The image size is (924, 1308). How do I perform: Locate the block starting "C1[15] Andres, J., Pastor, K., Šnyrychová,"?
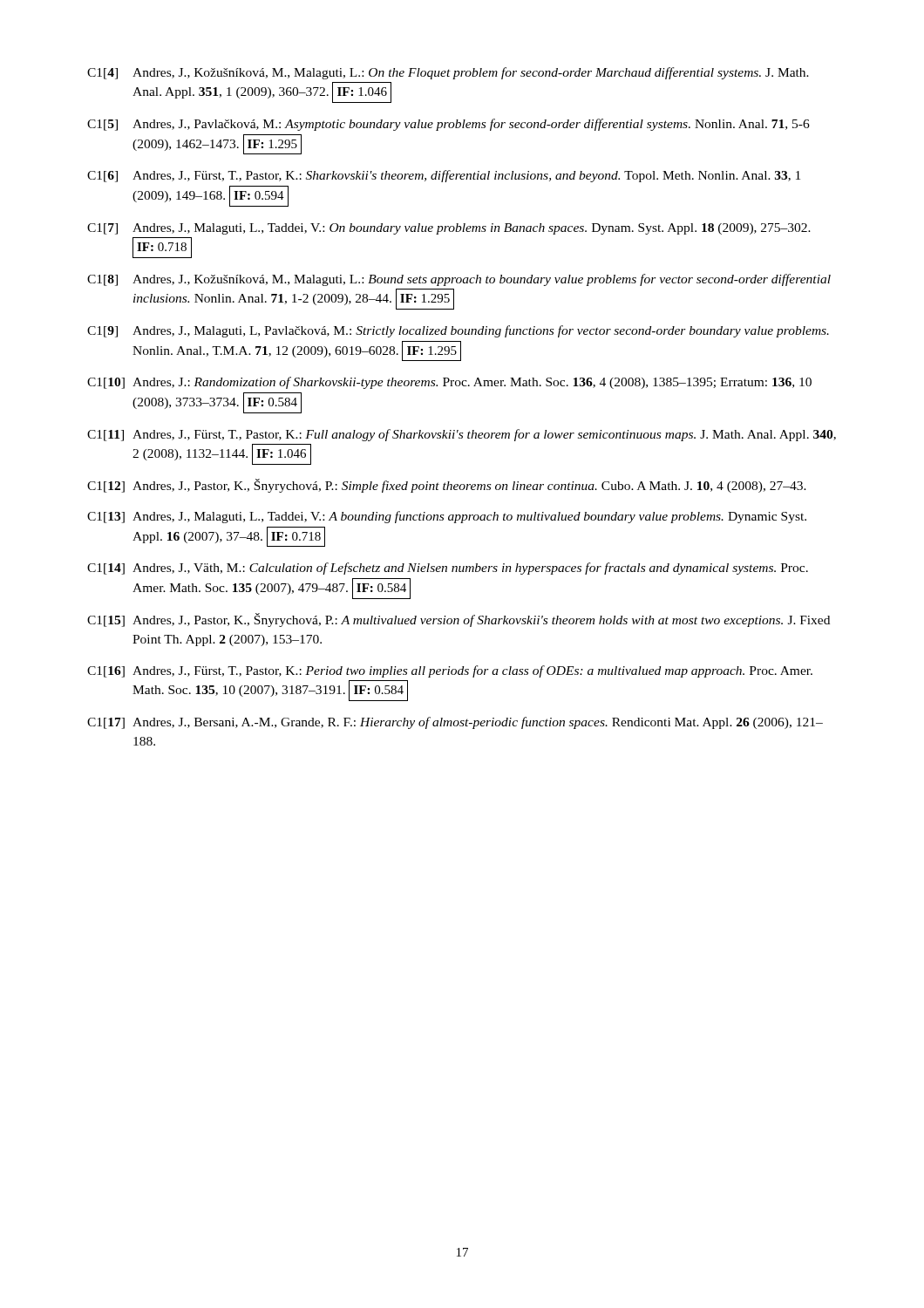pos(462,630)
